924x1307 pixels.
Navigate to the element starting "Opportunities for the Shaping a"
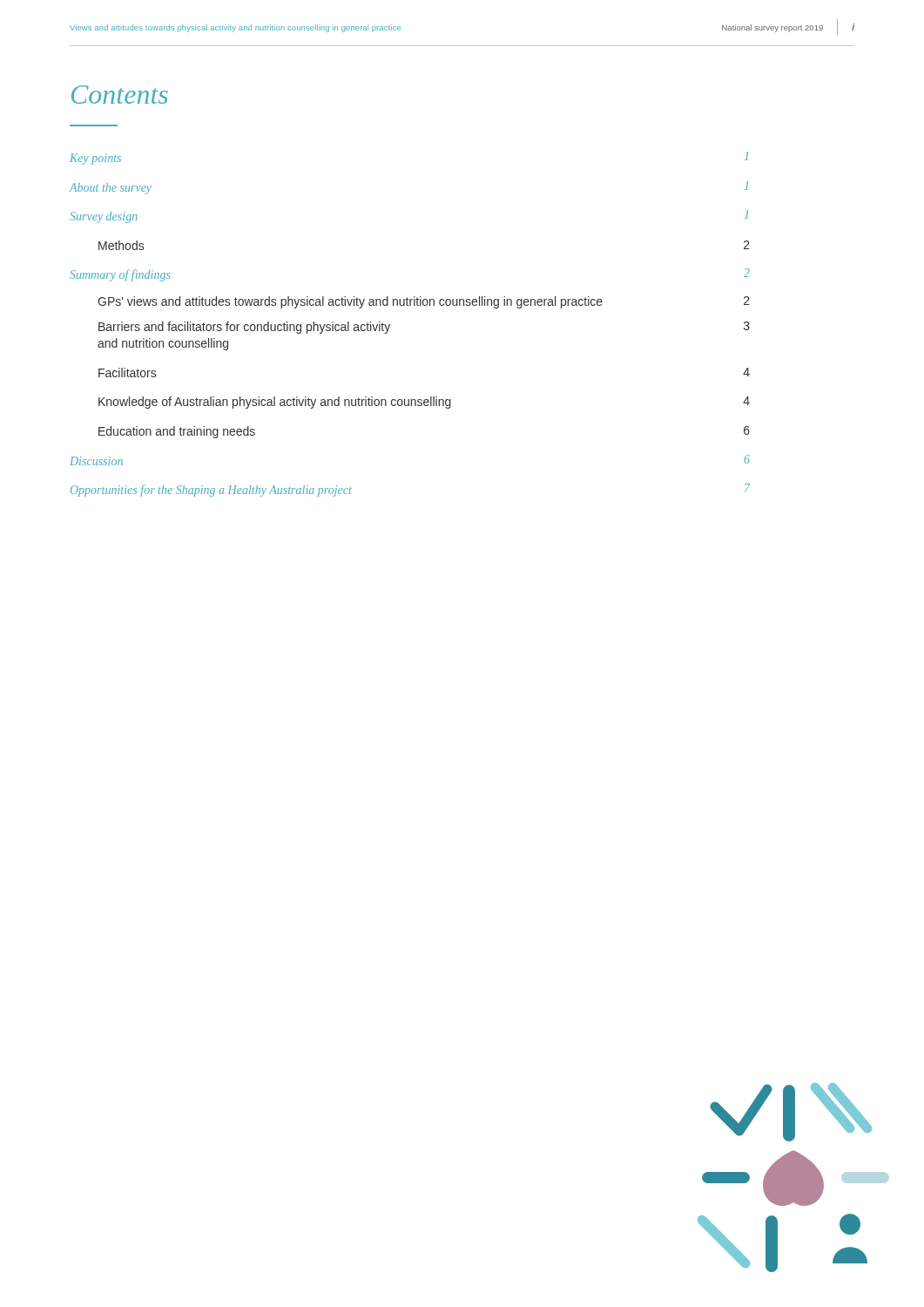209,490
